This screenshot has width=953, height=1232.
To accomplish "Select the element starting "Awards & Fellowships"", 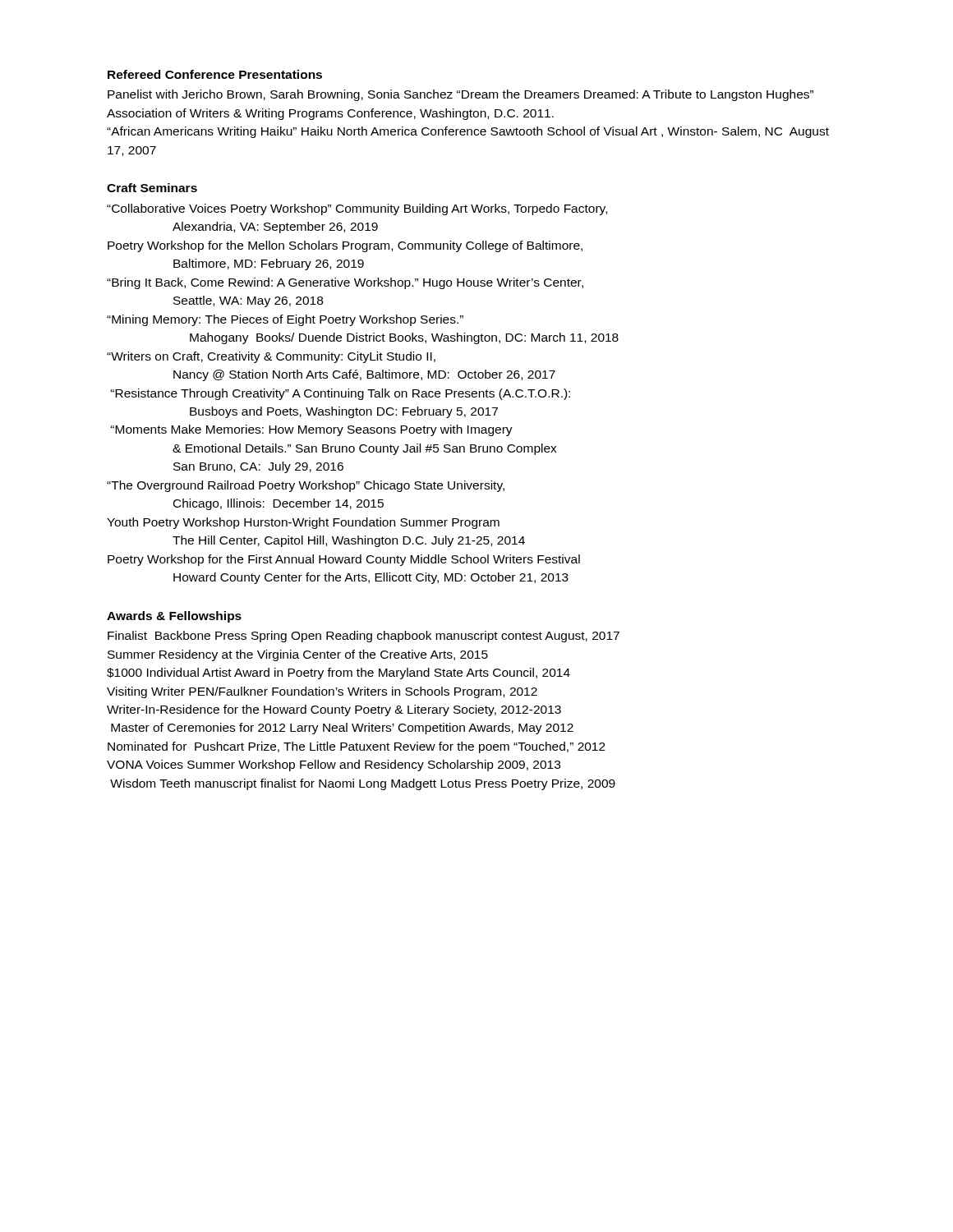I will 174,615.
